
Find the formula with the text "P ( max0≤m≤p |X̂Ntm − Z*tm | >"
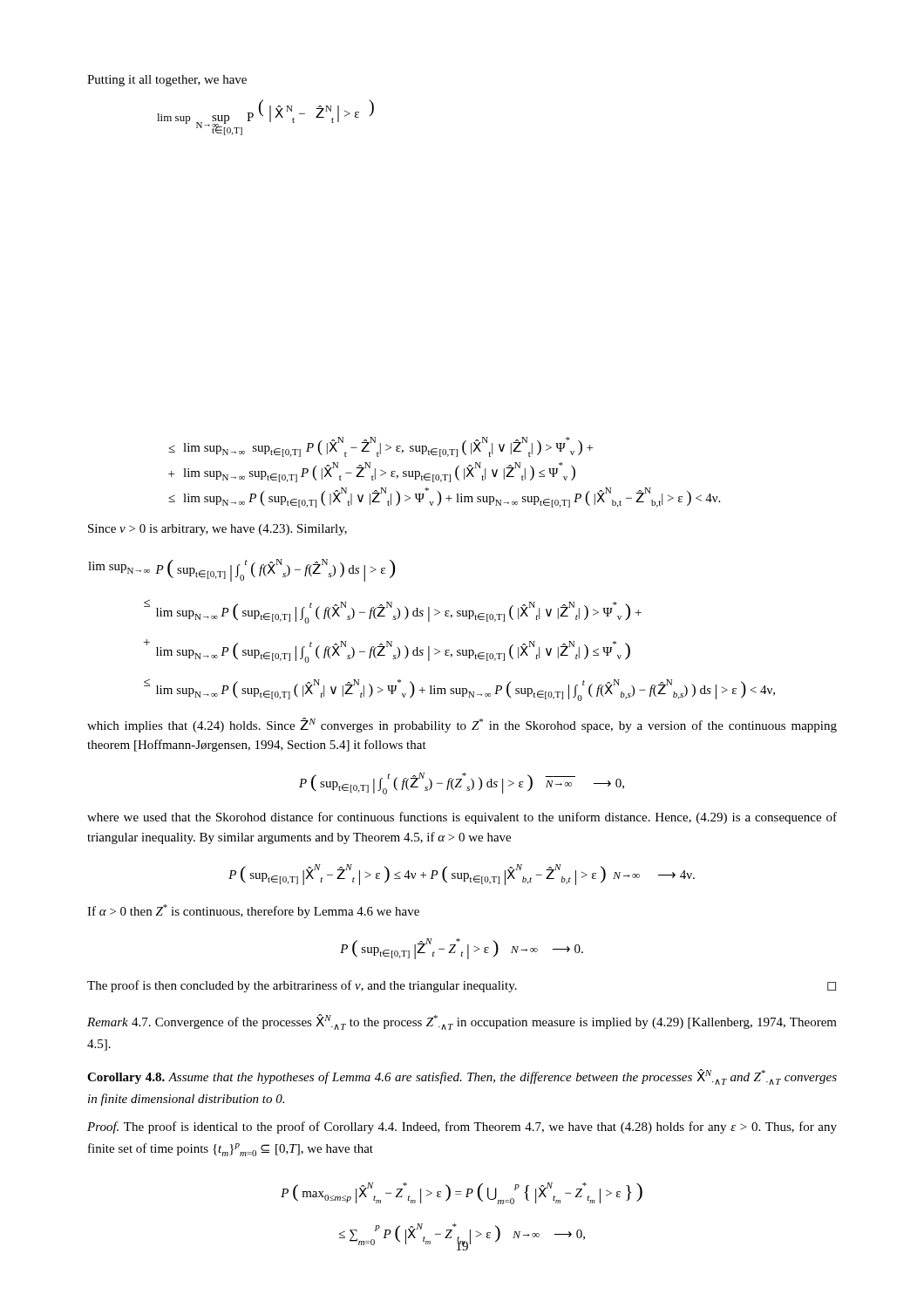[x=462, y=1211]
